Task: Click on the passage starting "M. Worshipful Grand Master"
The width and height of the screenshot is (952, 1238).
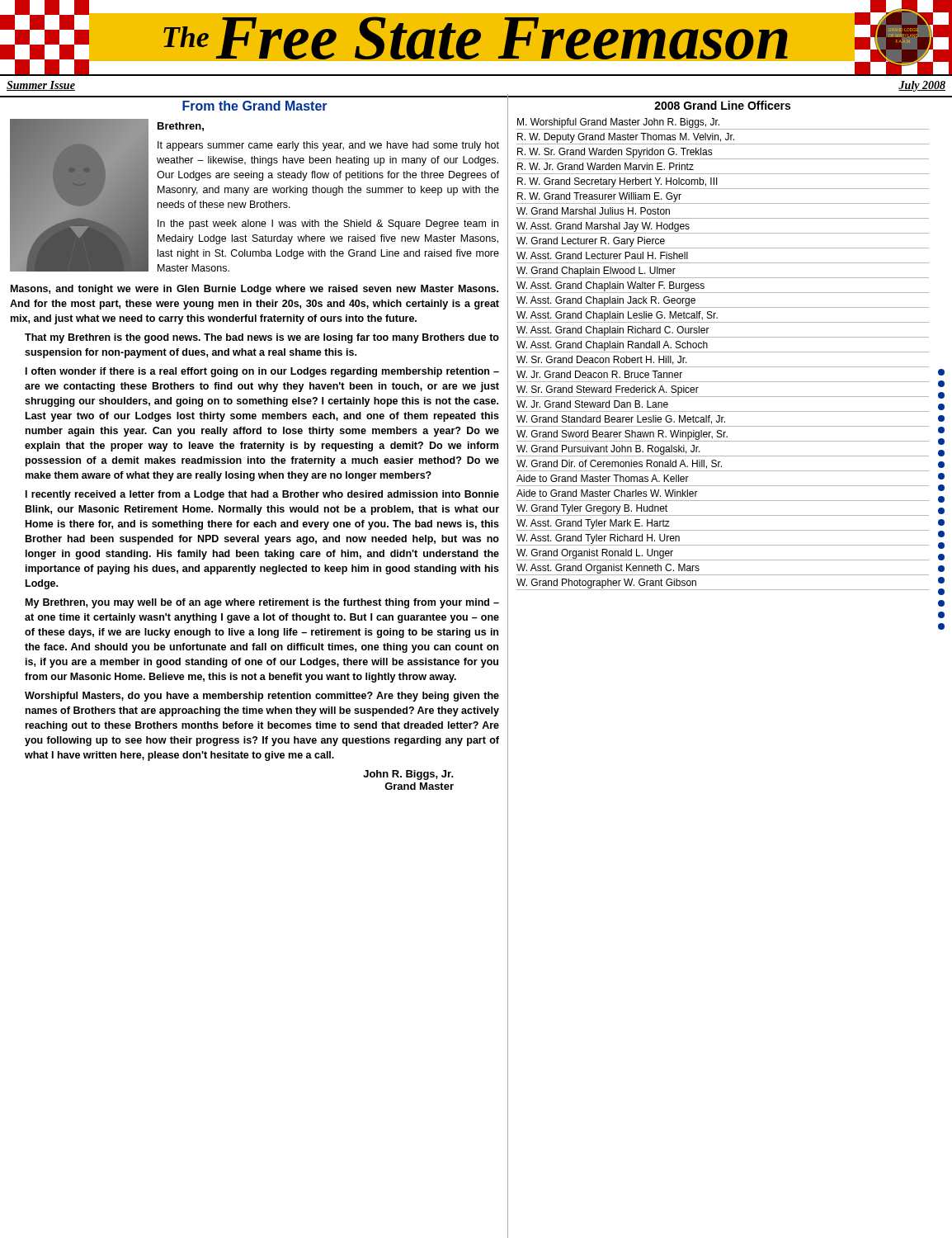Action: 618,122
